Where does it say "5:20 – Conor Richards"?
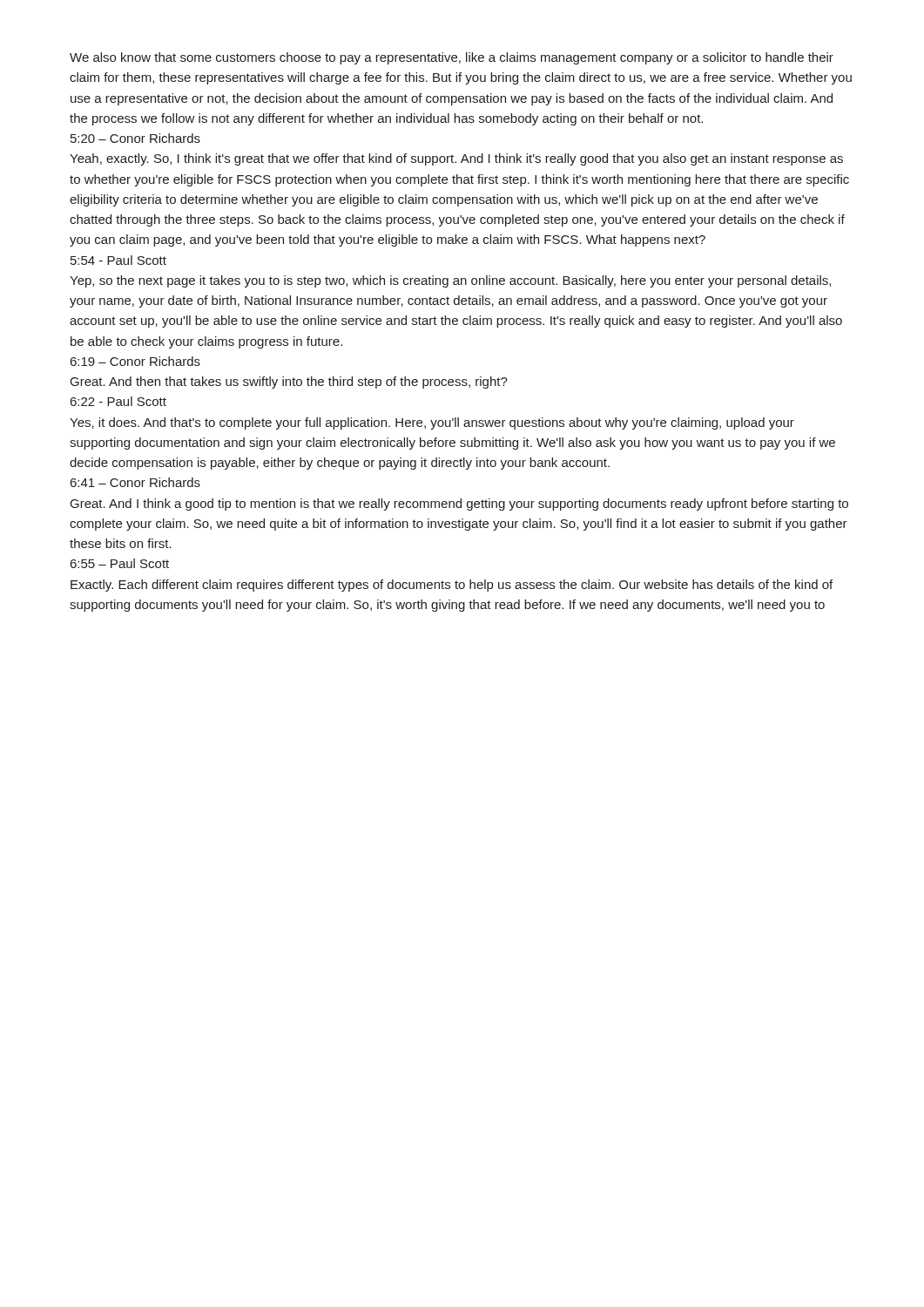Viewport: 924px width, 1307px height. click(135, 138)
